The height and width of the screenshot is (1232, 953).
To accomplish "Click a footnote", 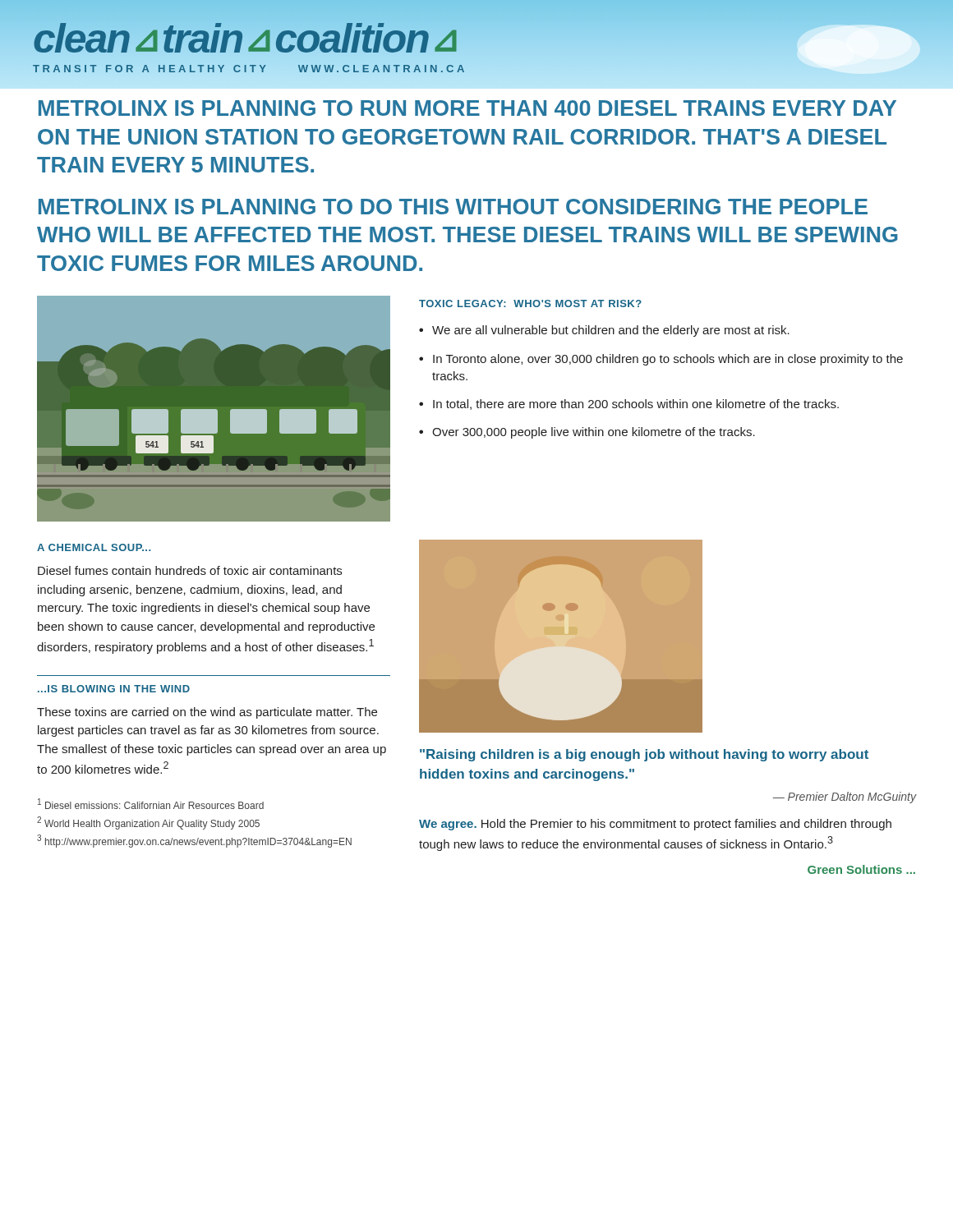I will pos(195,823).
